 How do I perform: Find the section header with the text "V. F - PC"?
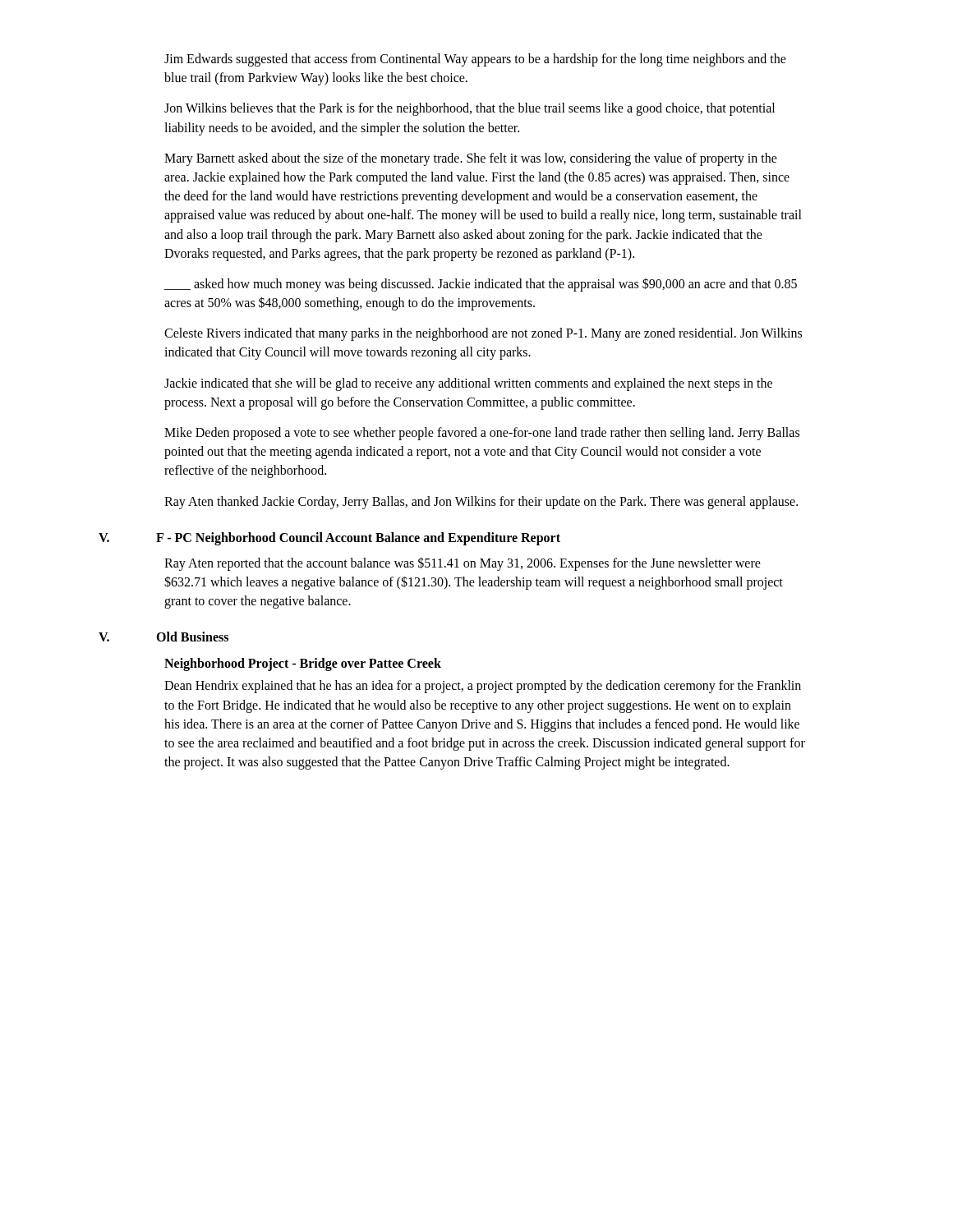[x=329, y=538]
